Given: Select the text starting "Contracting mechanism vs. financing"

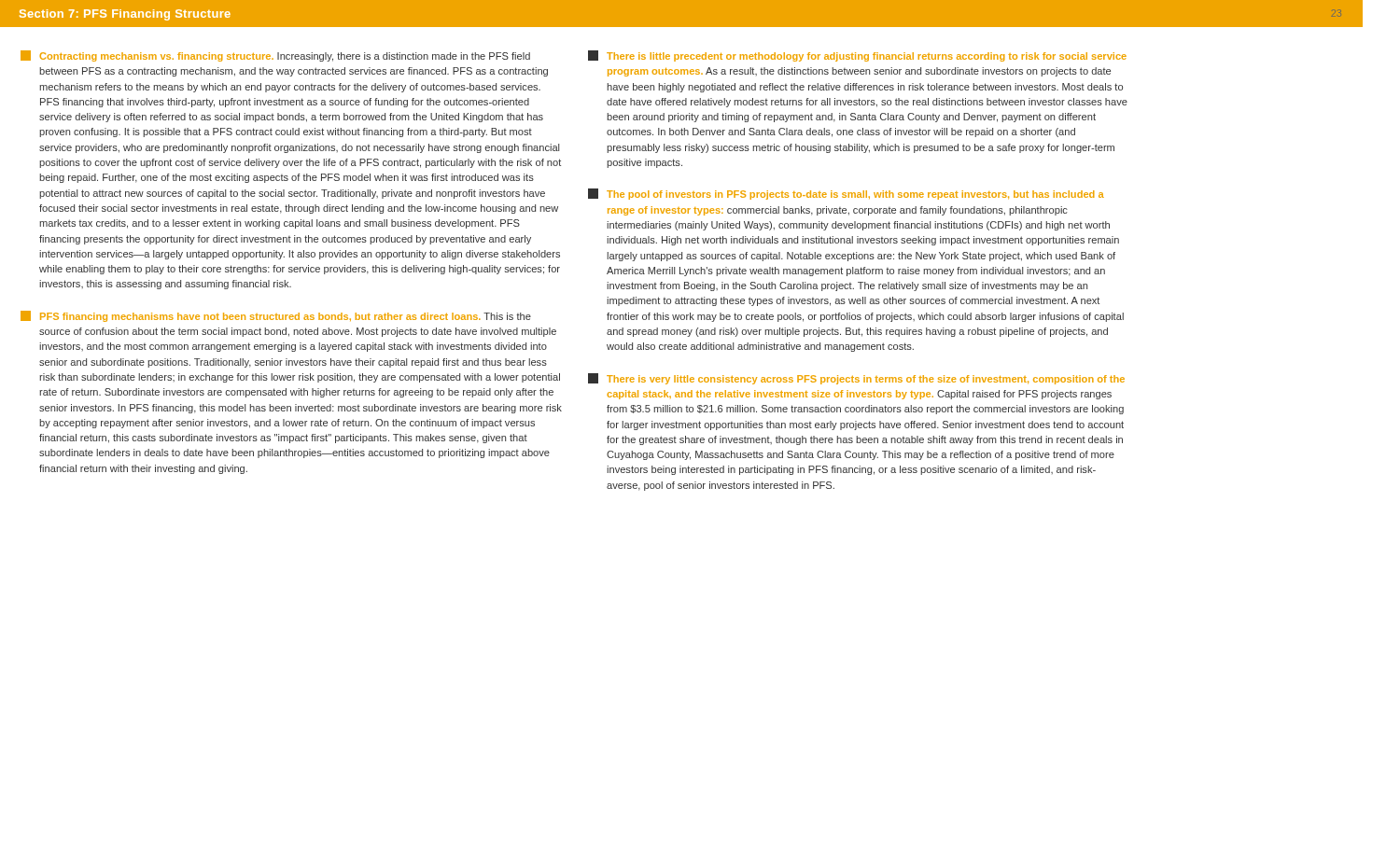Looking at the screenshot, I should click(x=291, y=170).
